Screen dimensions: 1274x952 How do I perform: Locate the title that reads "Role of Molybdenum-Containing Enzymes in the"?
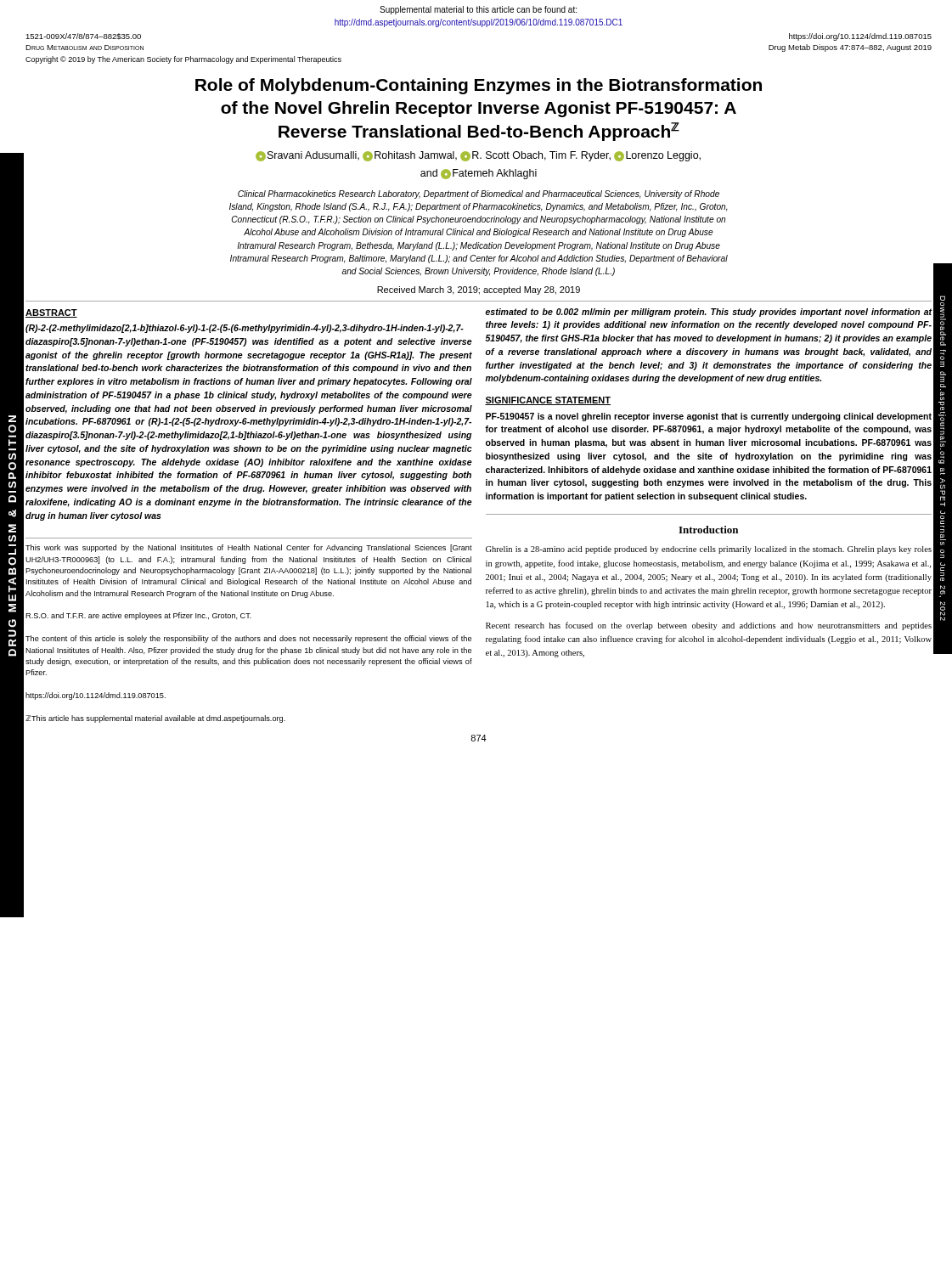479,108
